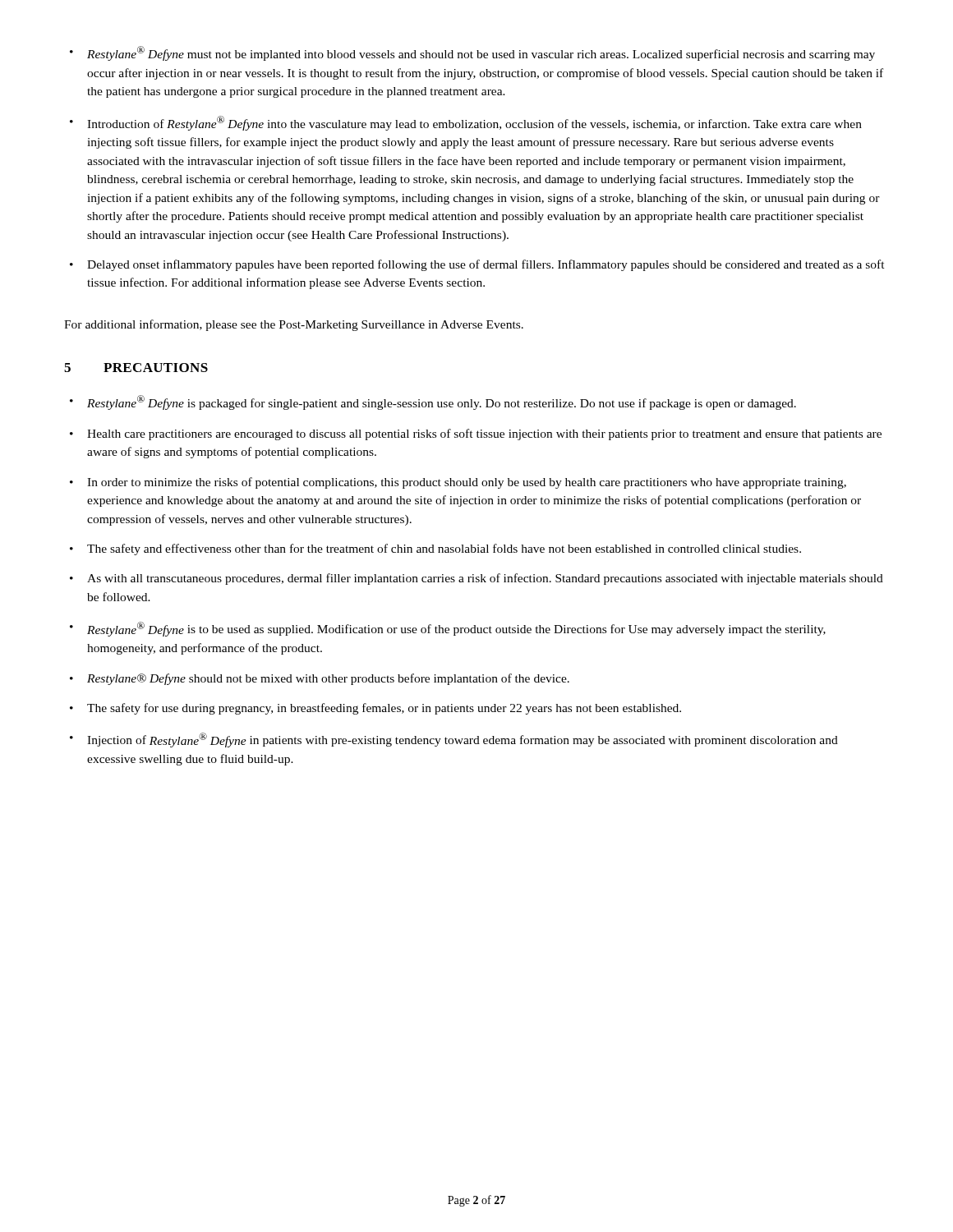953x1232 pixels.
Task: Locate the text starting "Restylane® Defyne is packaged for"
Action: [x=442, y=401]
